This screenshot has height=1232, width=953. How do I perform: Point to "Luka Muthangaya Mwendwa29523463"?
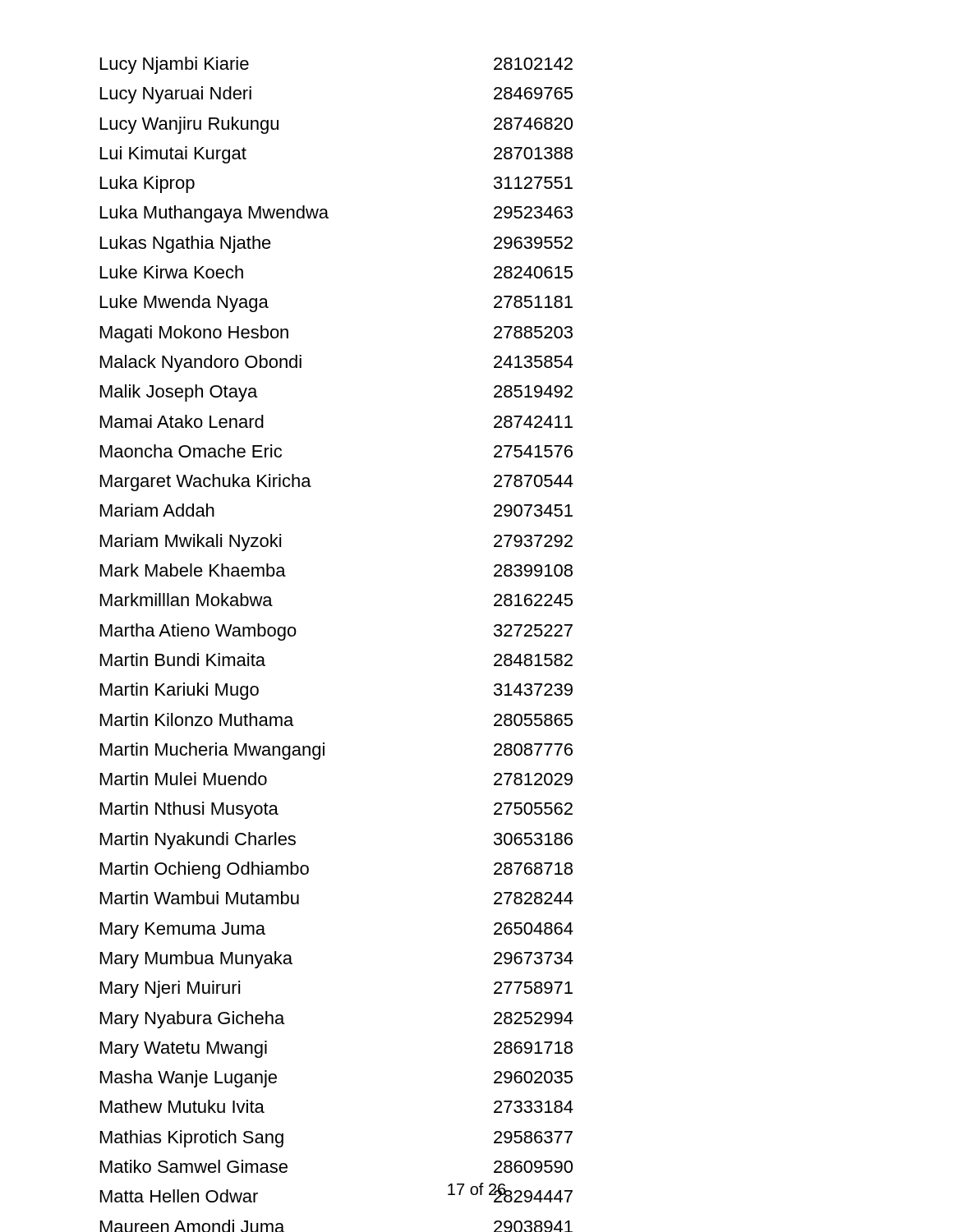(x=206, y=215)
